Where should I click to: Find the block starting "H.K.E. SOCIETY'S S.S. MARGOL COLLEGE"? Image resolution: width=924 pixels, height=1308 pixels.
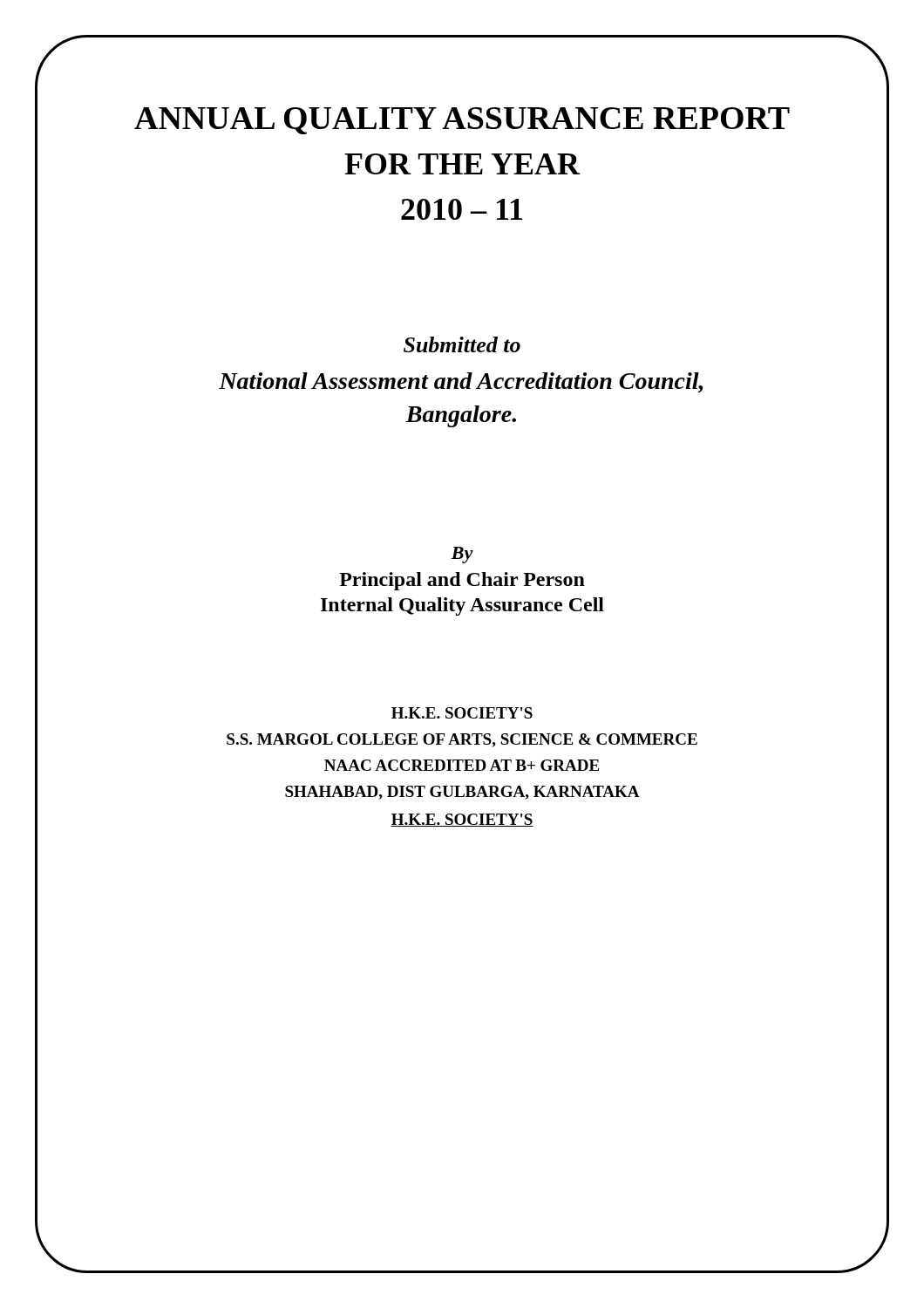point(462,766)
